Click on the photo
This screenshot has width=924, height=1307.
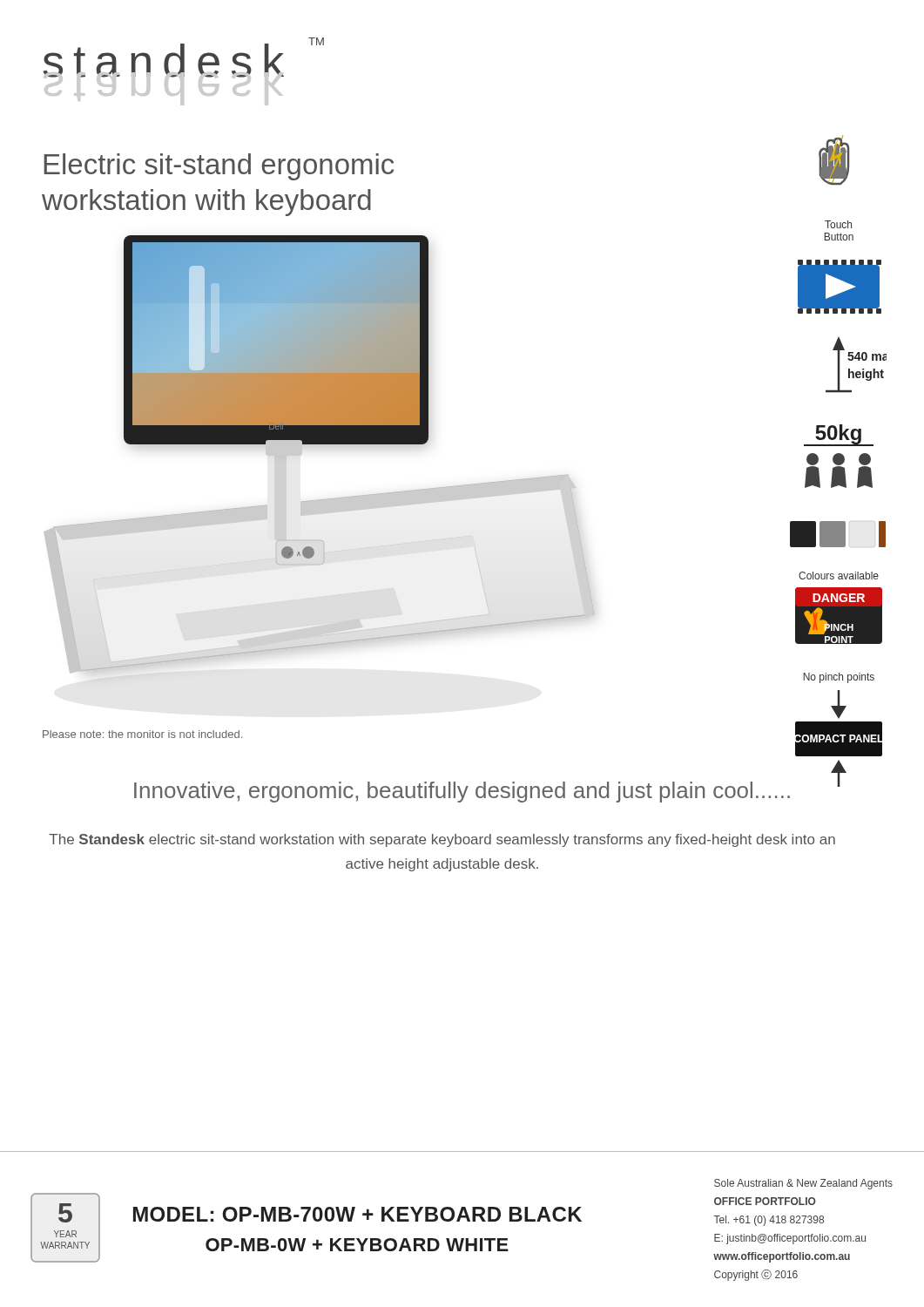(x=320, y=457)
